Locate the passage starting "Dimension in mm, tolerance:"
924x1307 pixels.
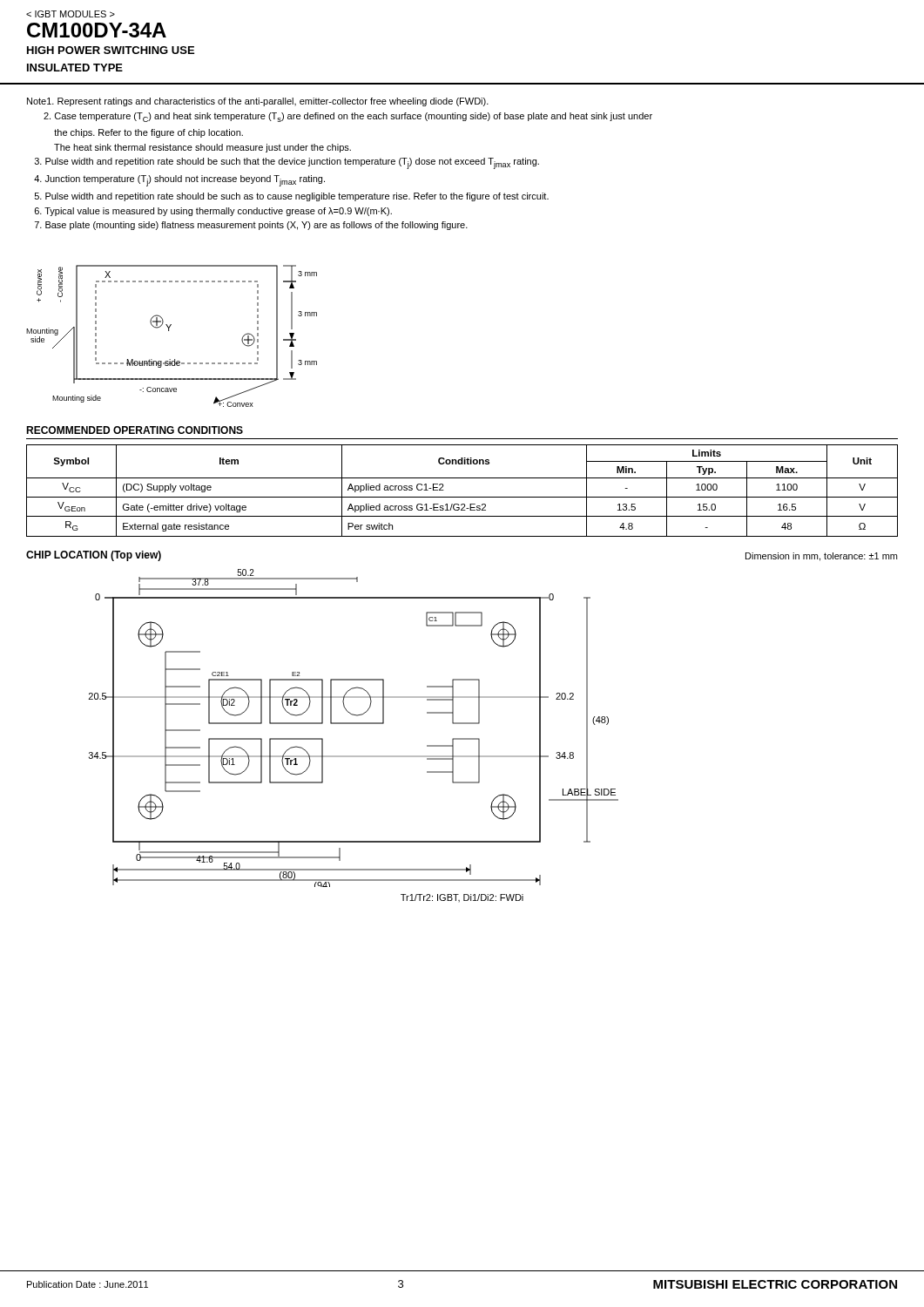(821, 556)
